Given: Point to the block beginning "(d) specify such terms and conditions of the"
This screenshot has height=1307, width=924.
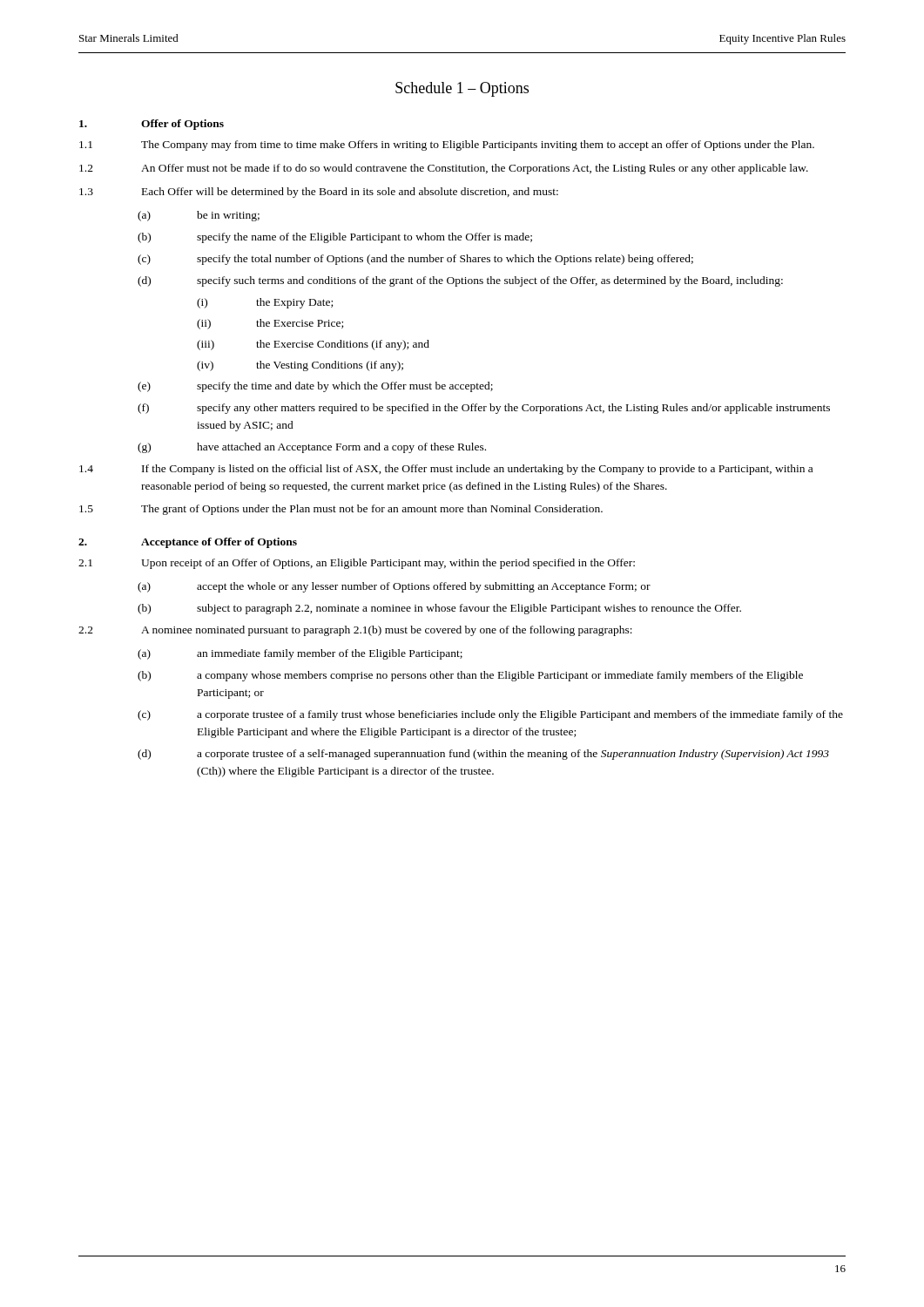Looking at the screenshot, I should tap(492, 280).
